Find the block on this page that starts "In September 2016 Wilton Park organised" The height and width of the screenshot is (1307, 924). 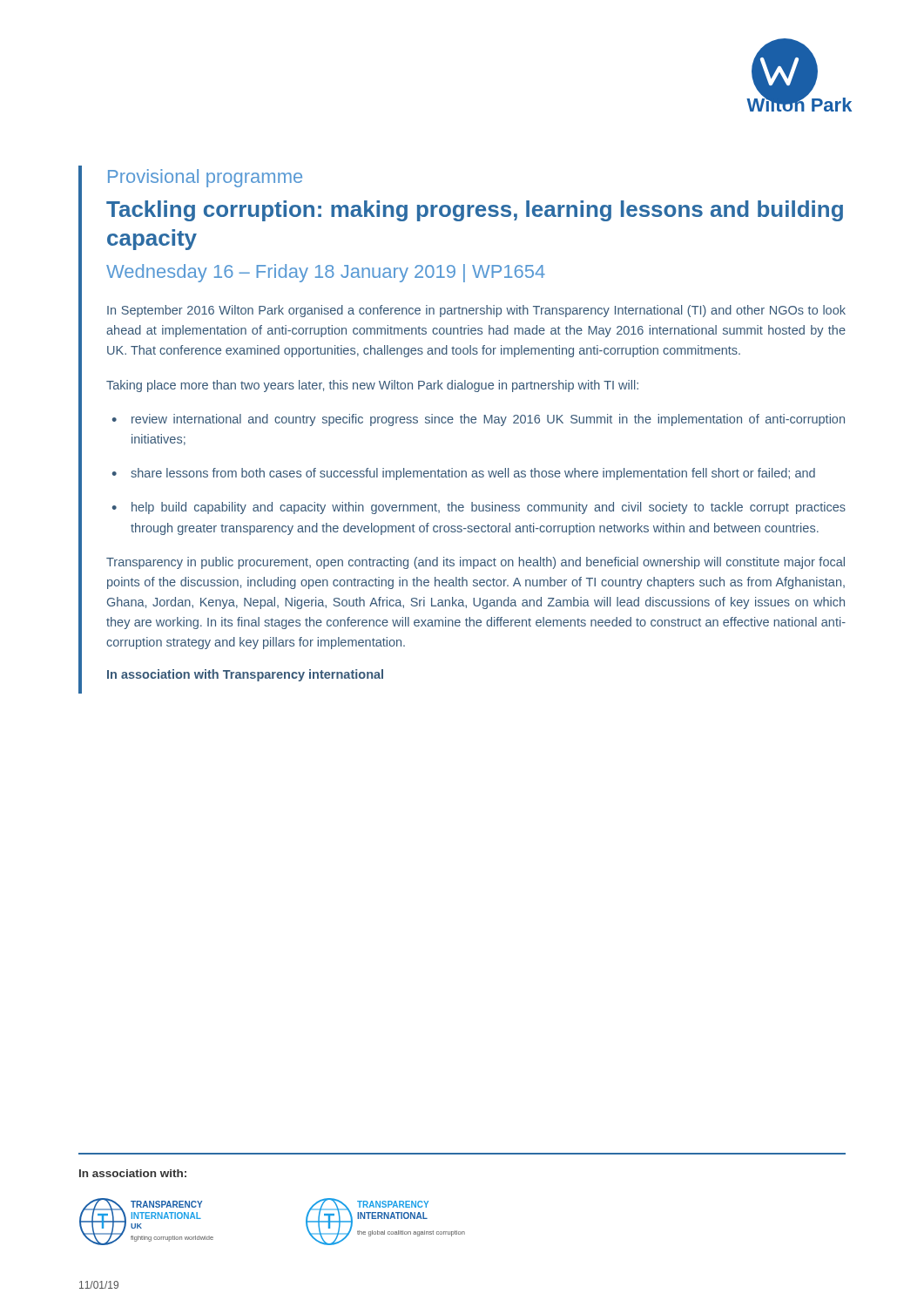[476, 331]
